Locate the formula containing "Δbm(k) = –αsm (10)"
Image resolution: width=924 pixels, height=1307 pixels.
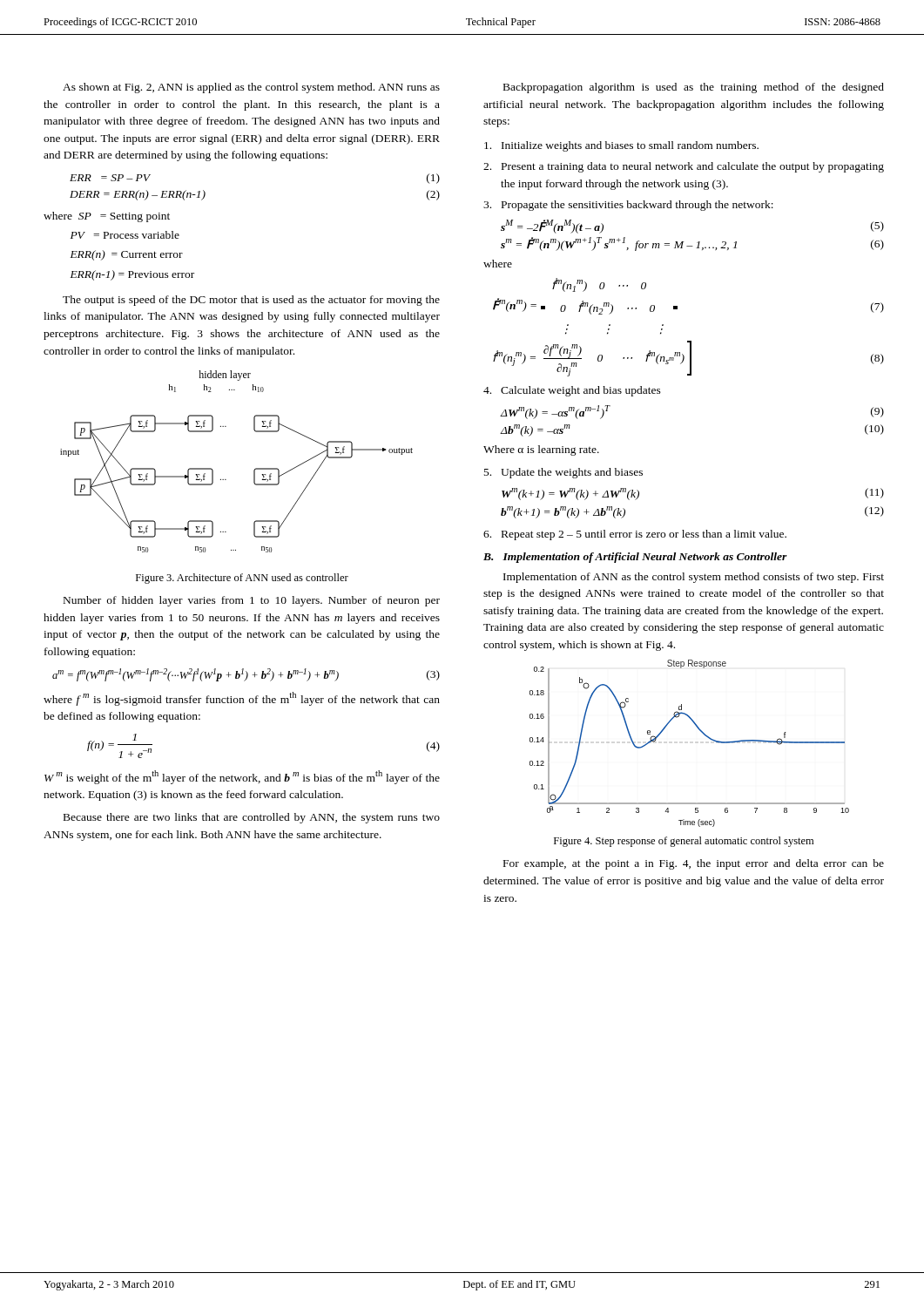[x=517, y=428]
